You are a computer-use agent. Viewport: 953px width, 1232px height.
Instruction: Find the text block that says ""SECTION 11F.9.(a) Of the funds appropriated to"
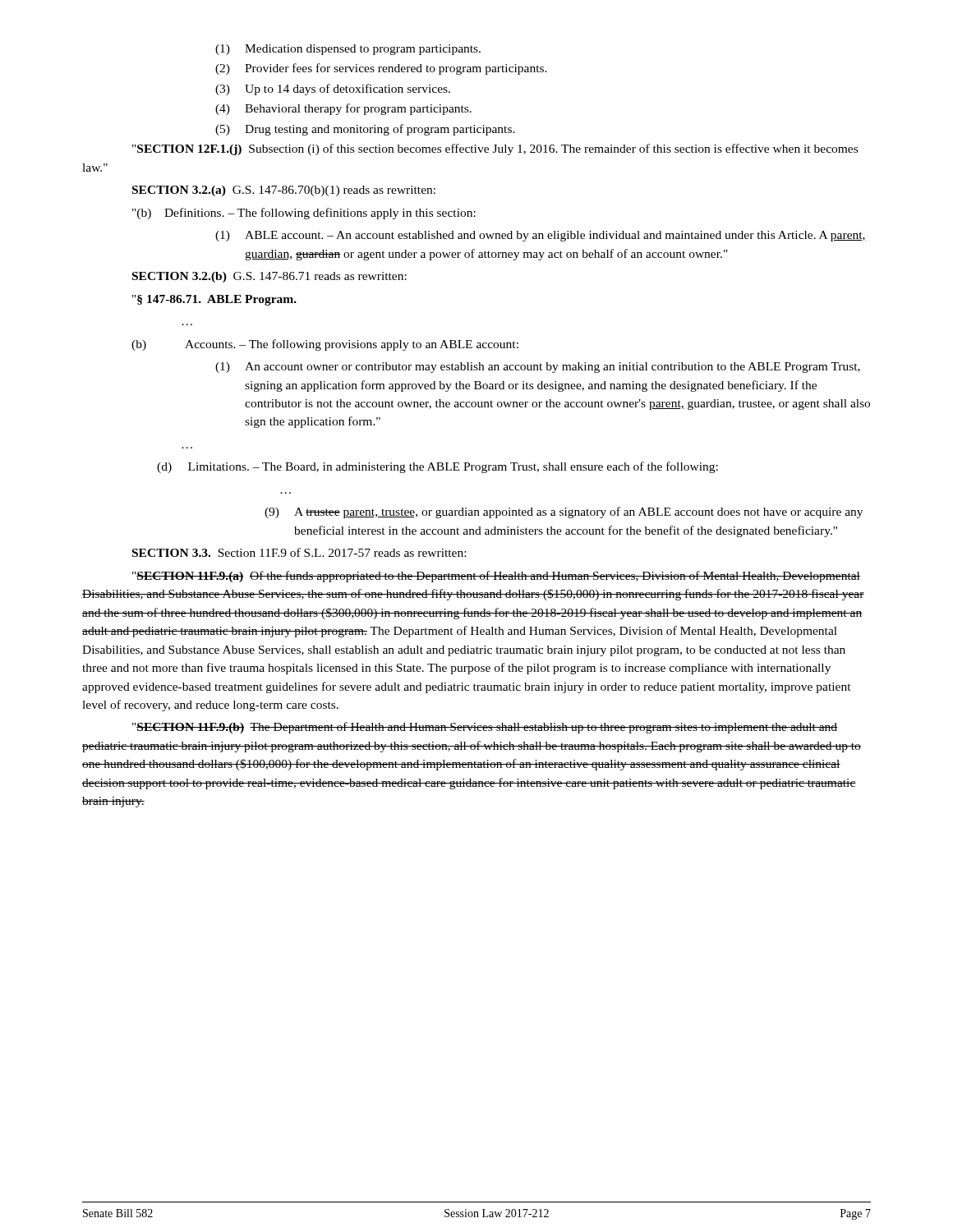point(473,640)
